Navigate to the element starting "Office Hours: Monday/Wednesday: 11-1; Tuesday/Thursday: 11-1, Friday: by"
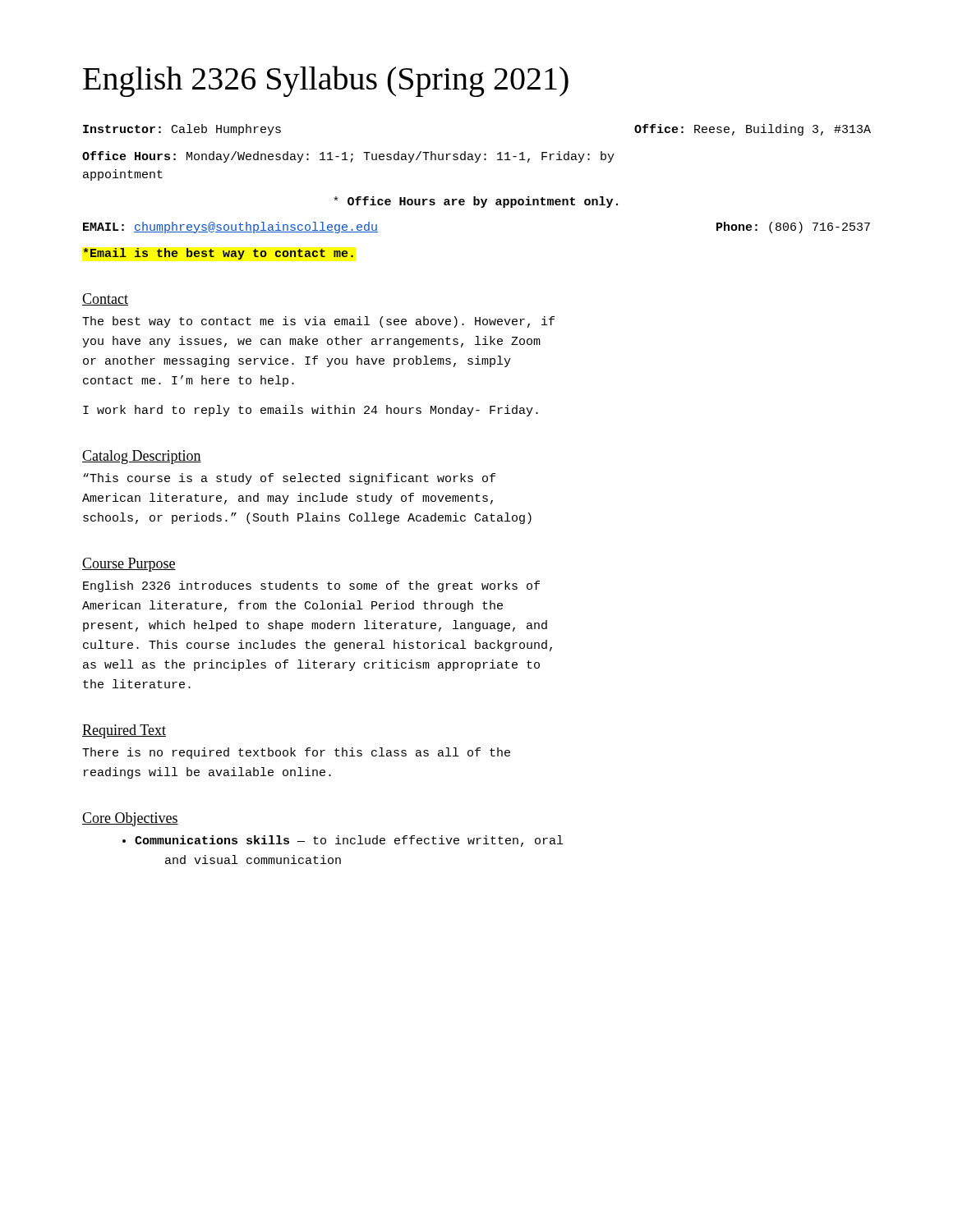 348,166
